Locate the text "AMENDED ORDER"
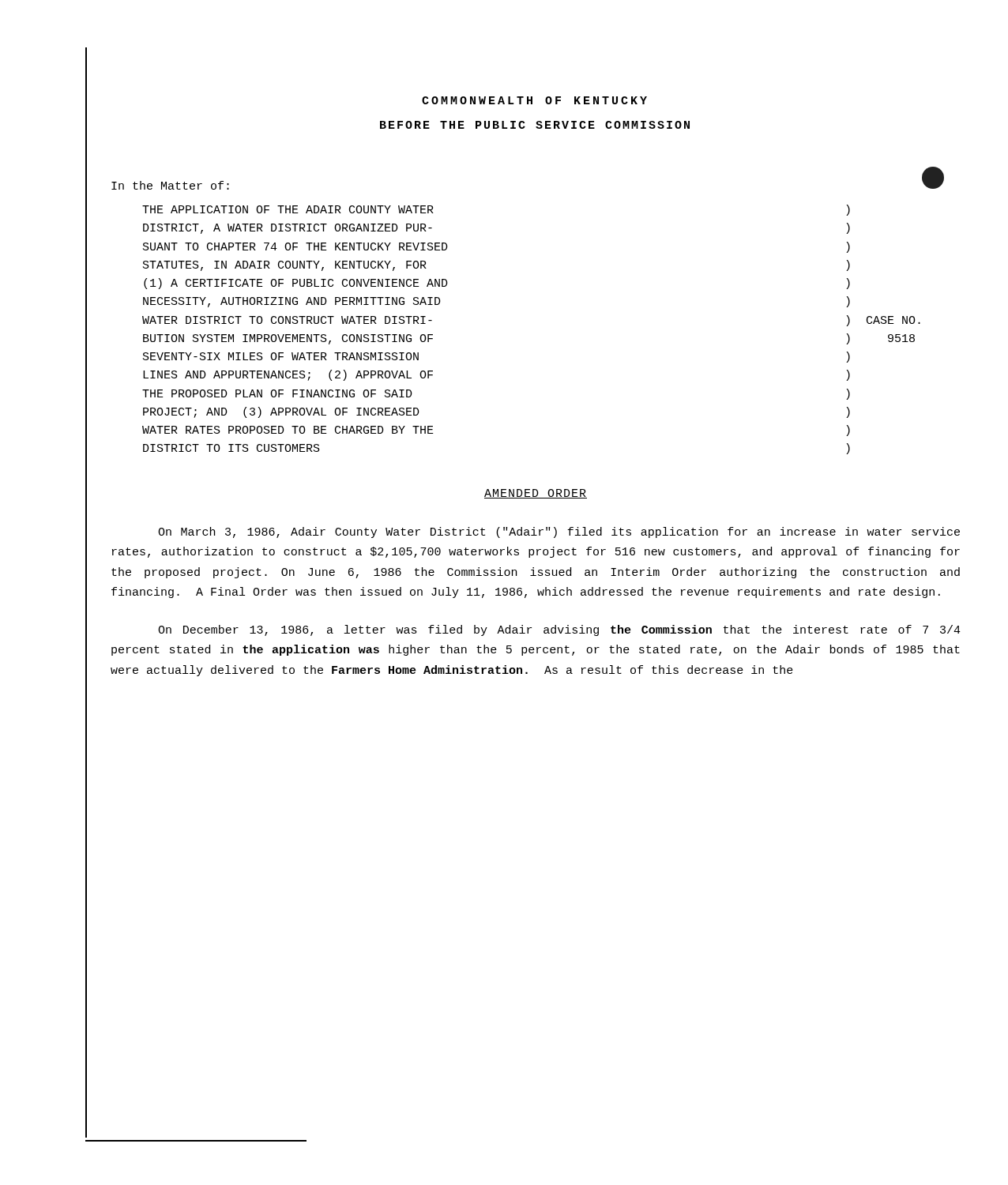 point(536,494)
